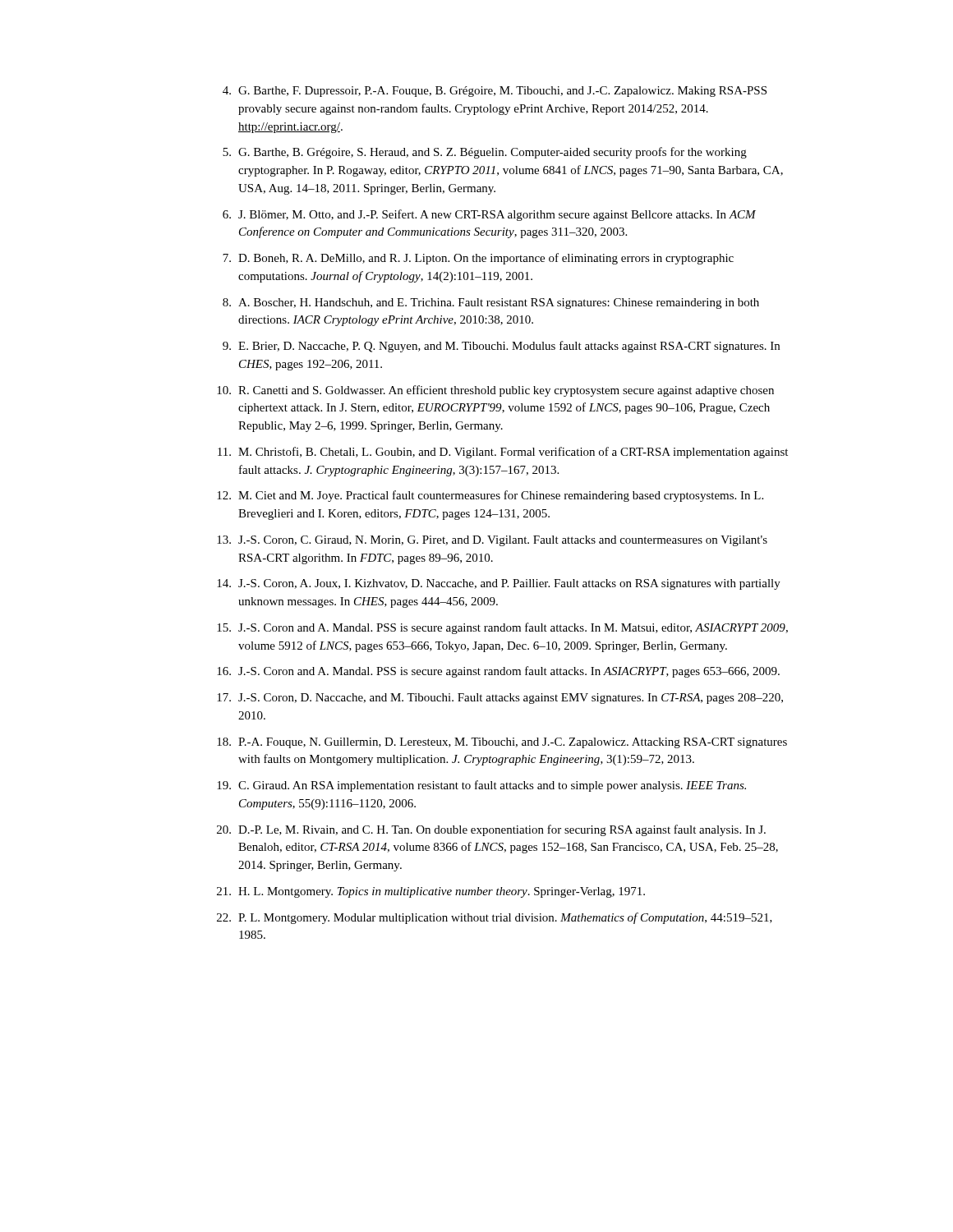
Task: Select the list item with the text "5. G. Barthe, B. Grégoire, S."
Action: click(497, 171)
